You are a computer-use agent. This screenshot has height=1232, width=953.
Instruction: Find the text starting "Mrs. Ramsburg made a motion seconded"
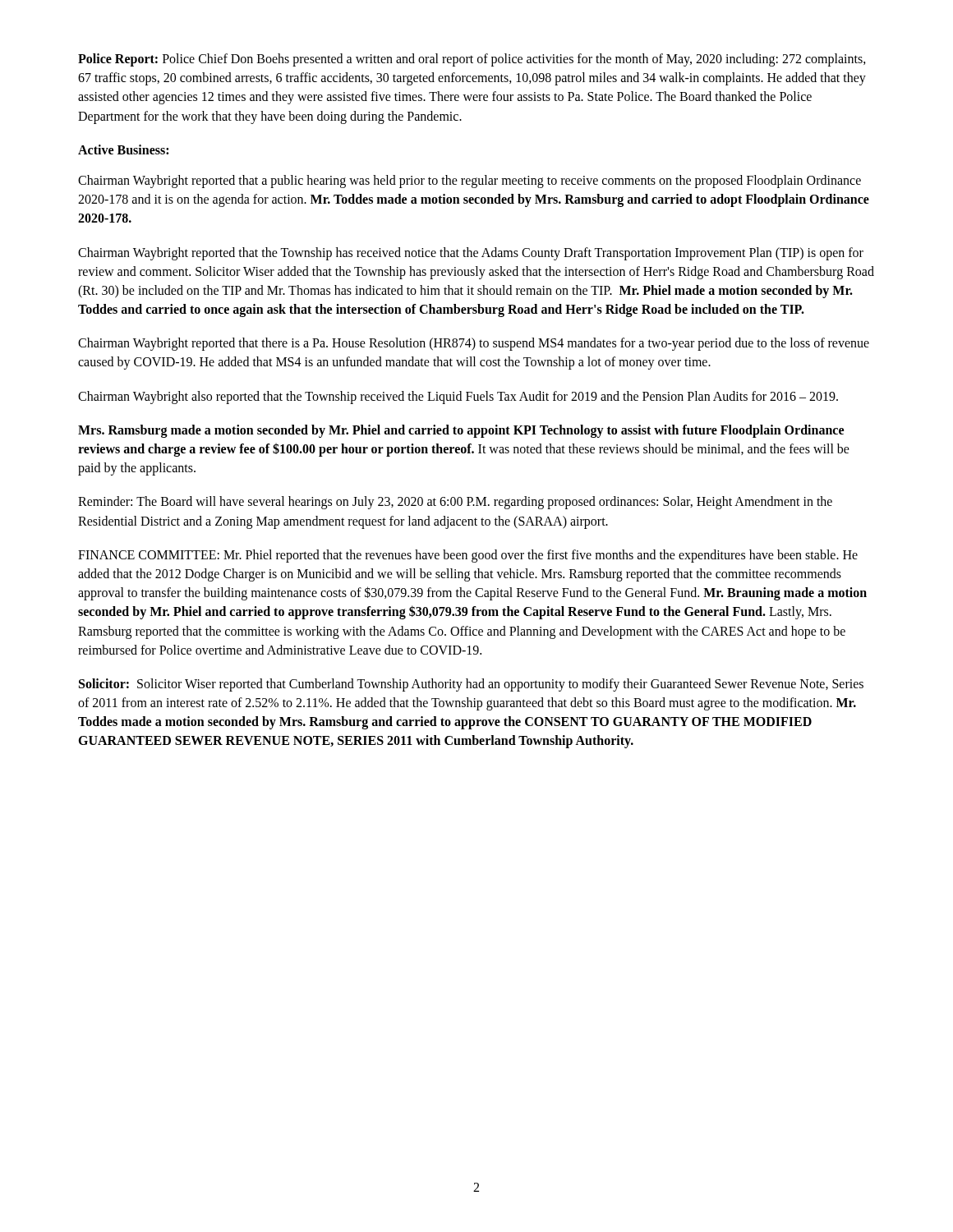click(x=464, y=449)
